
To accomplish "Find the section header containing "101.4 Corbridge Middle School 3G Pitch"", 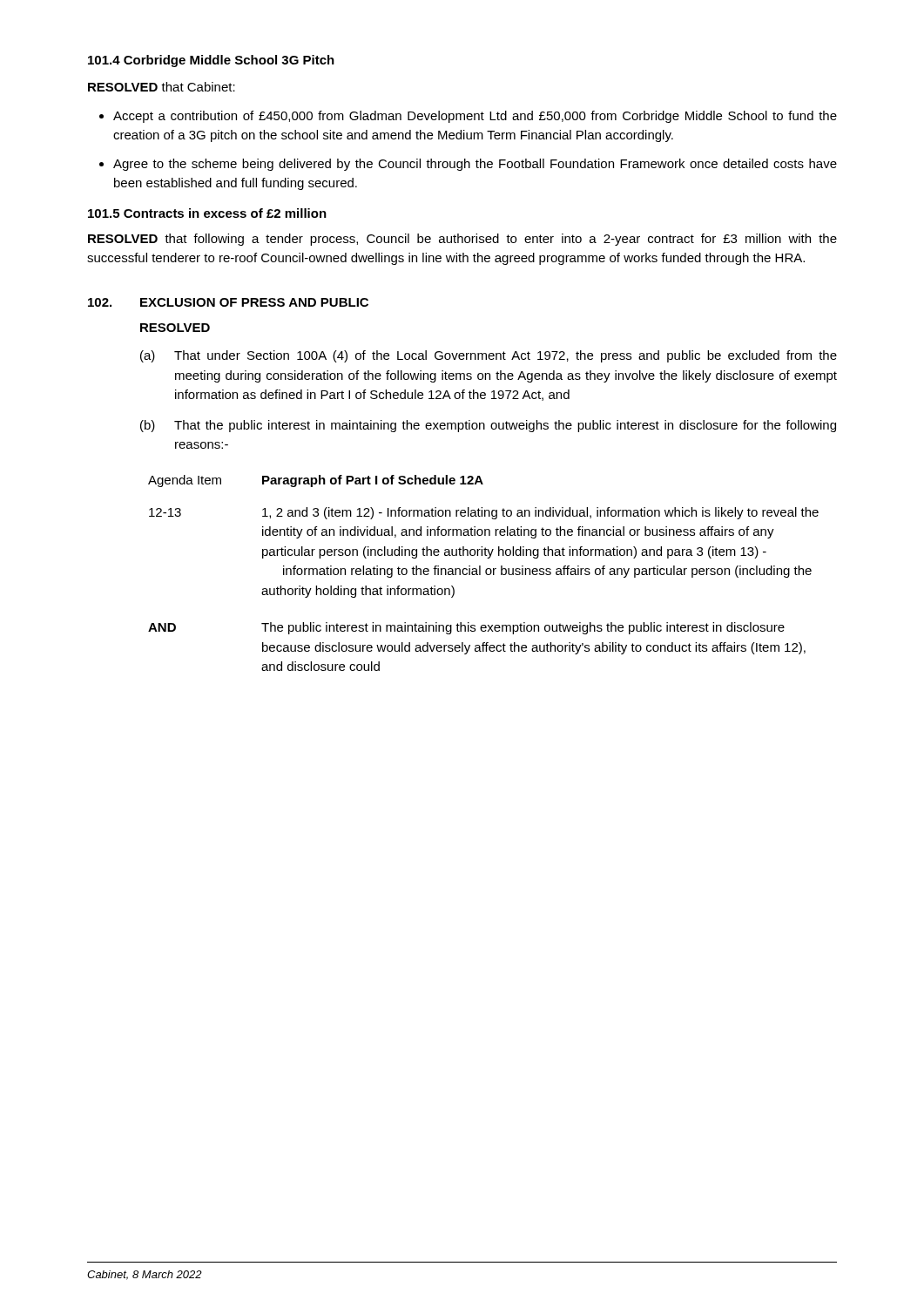I will pos(211,60).
